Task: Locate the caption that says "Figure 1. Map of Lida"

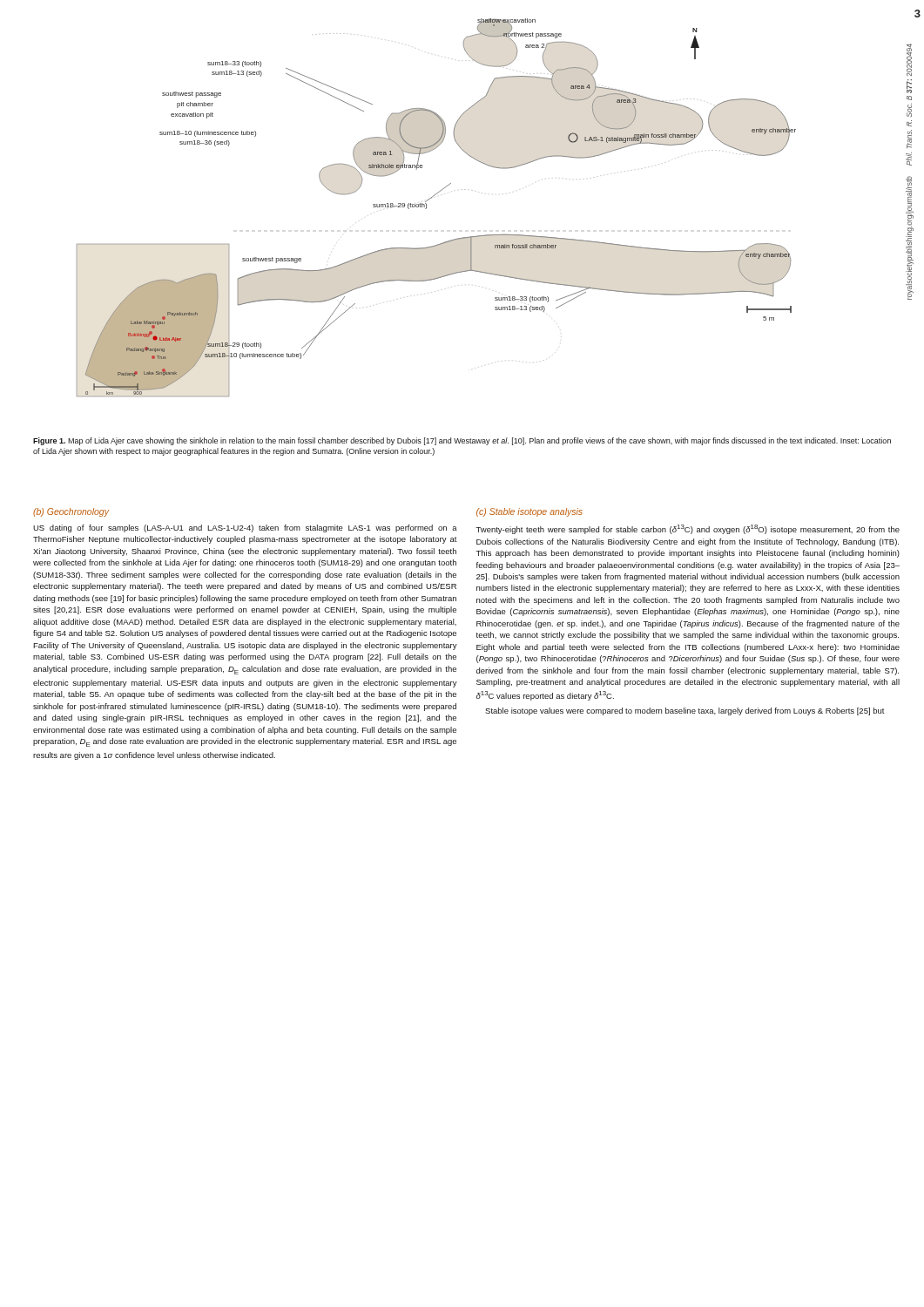Action: tap(466, 446)
